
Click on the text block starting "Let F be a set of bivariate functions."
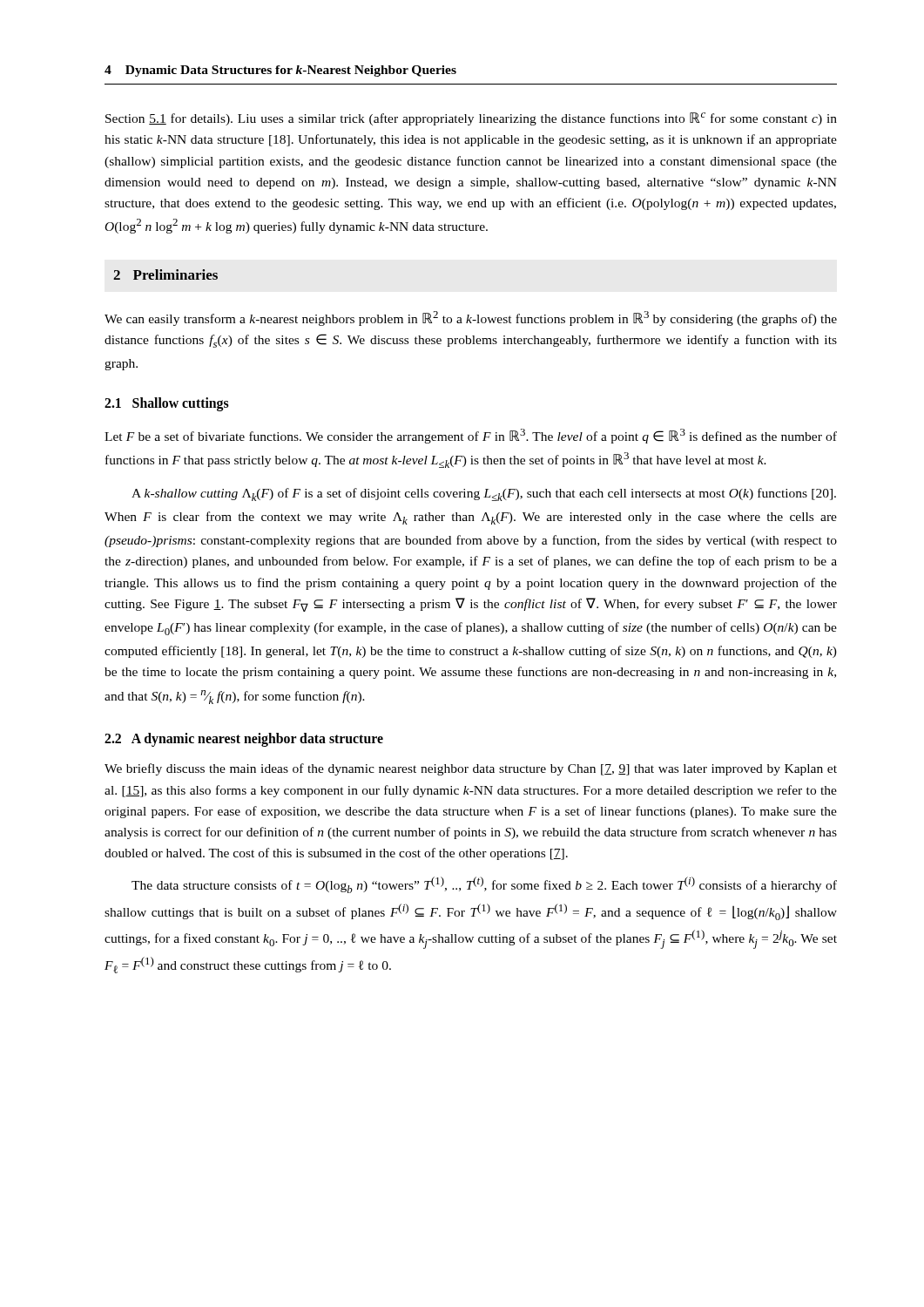[x=471, y=566]
